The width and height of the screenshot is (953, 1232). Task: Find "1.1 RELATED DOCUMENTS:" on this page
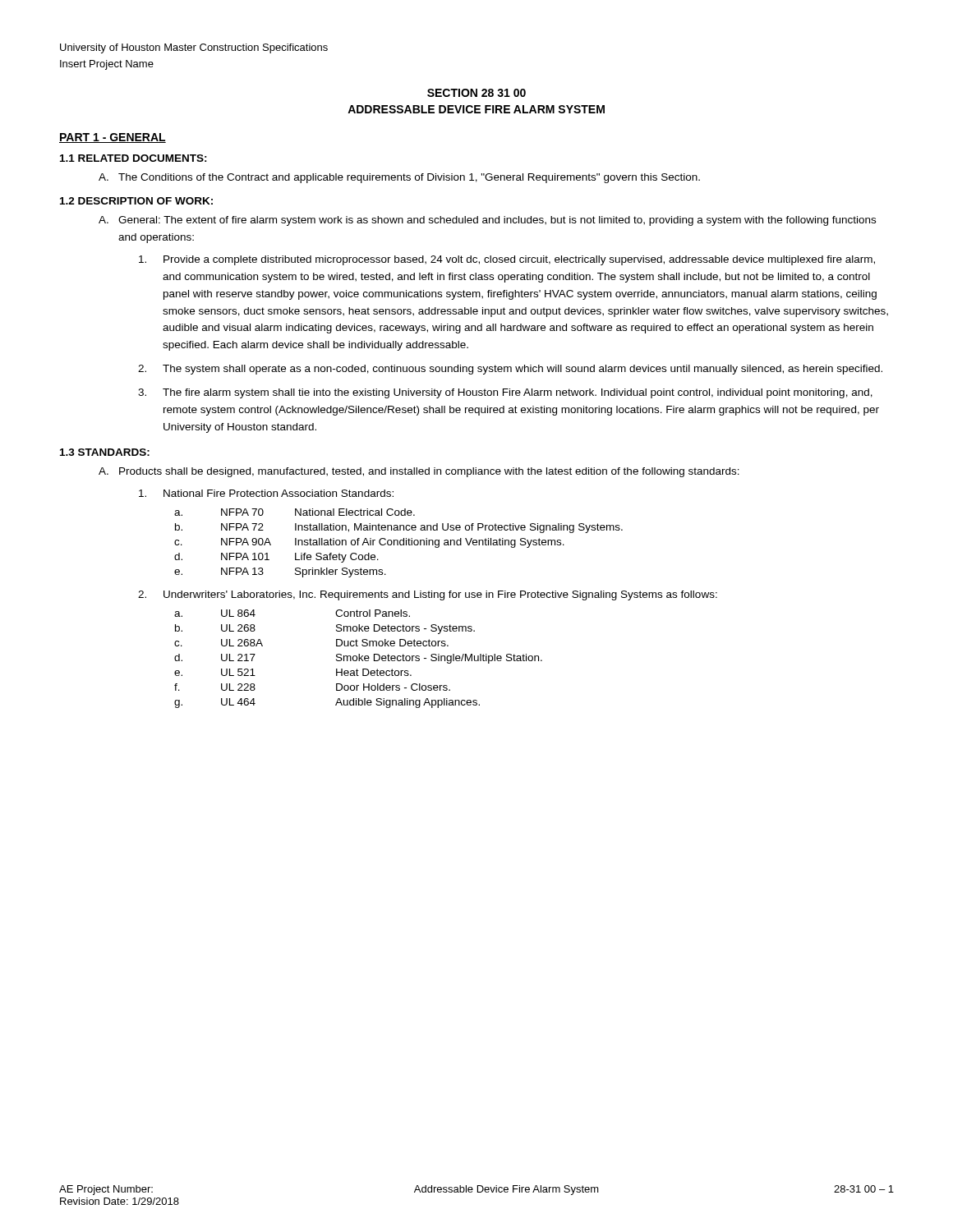coord(133,158)
